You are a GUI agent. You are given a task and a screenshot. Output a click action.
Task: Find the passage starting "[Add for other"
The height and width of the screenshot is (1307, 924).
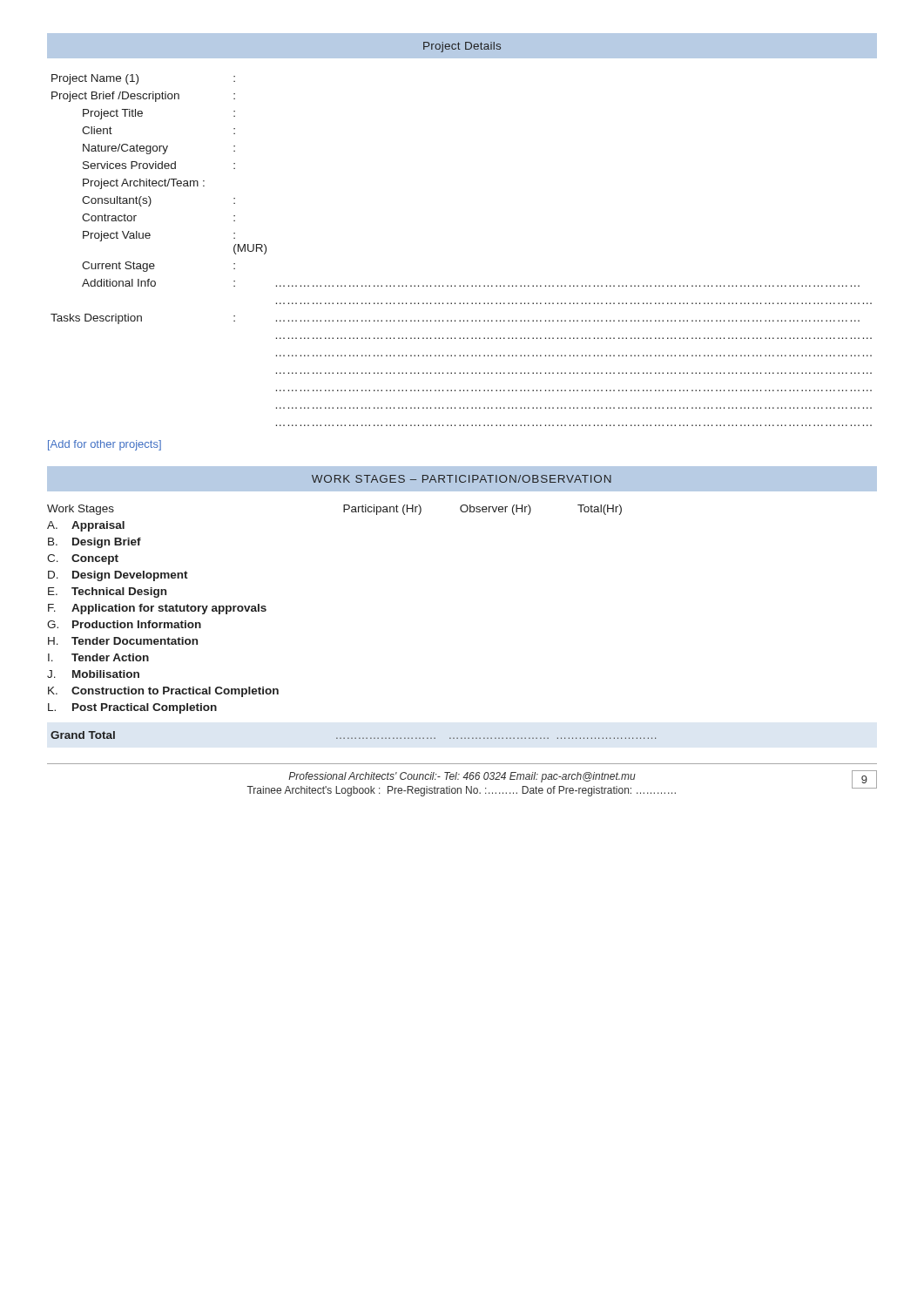[x=104, y=444]
